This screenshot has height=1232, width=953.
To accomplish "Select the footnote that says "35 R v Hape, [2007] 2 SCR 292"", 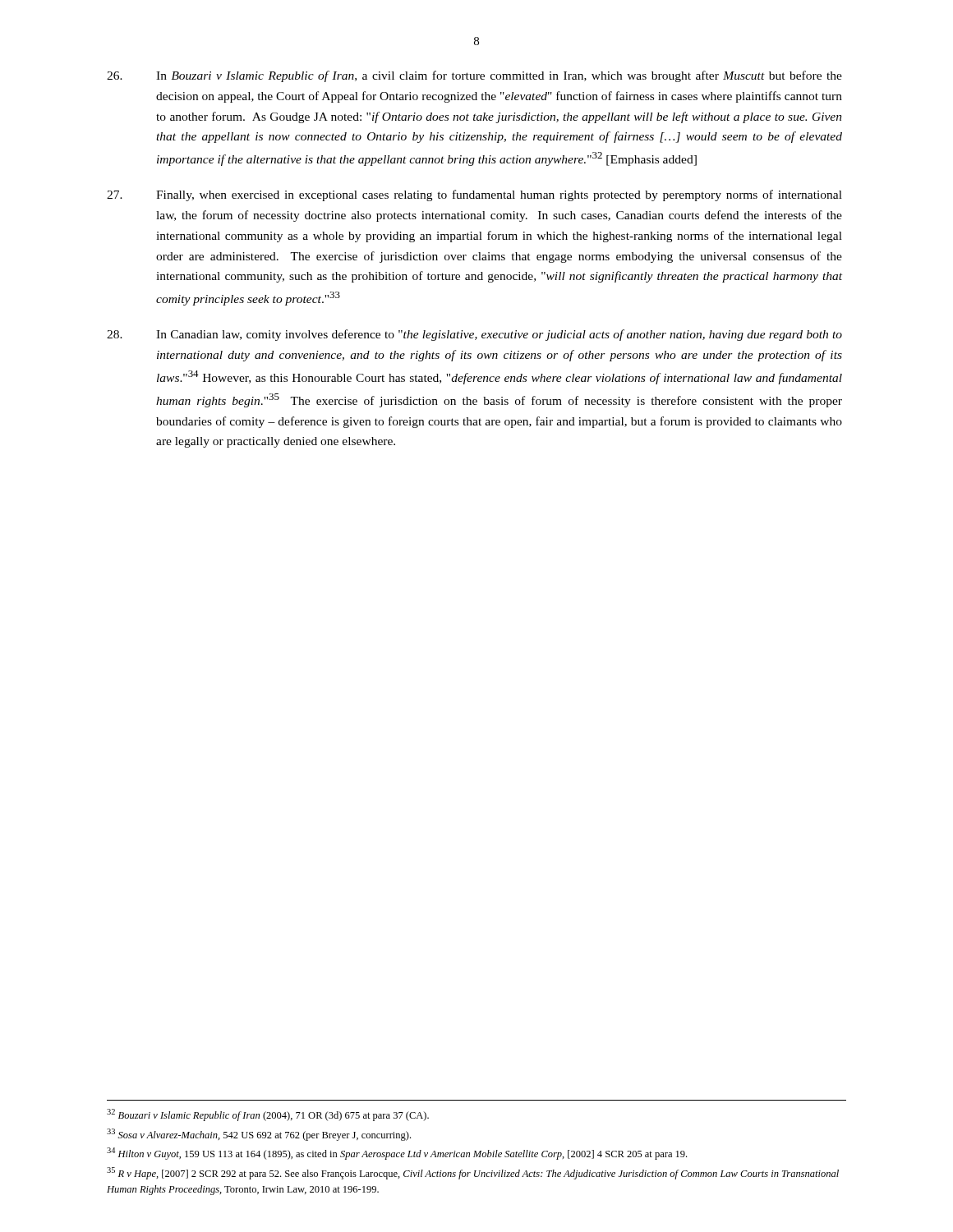I will (473, 1181).
